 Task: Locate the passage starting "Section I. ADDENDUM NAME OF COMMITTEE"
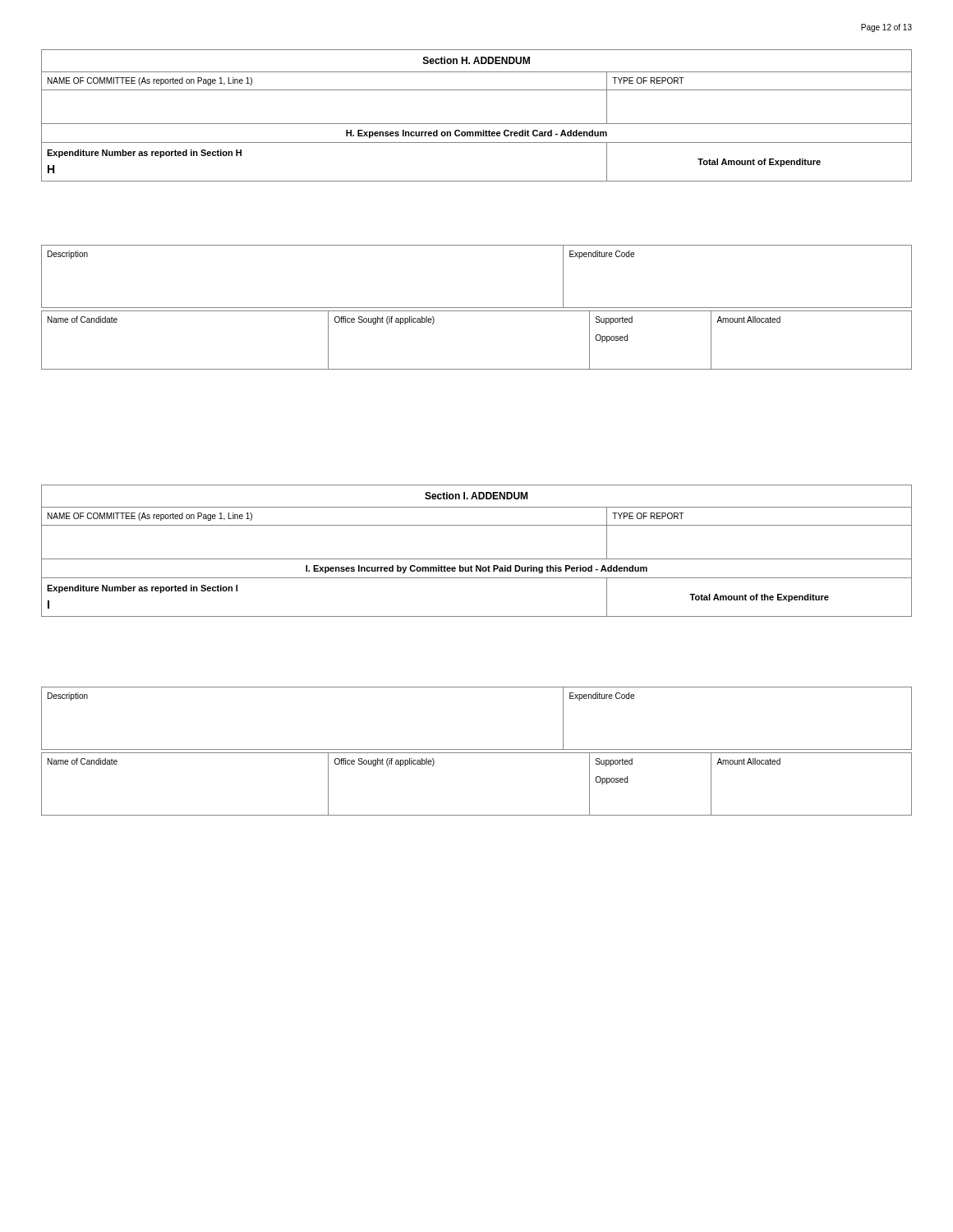(x=476, y=551)
